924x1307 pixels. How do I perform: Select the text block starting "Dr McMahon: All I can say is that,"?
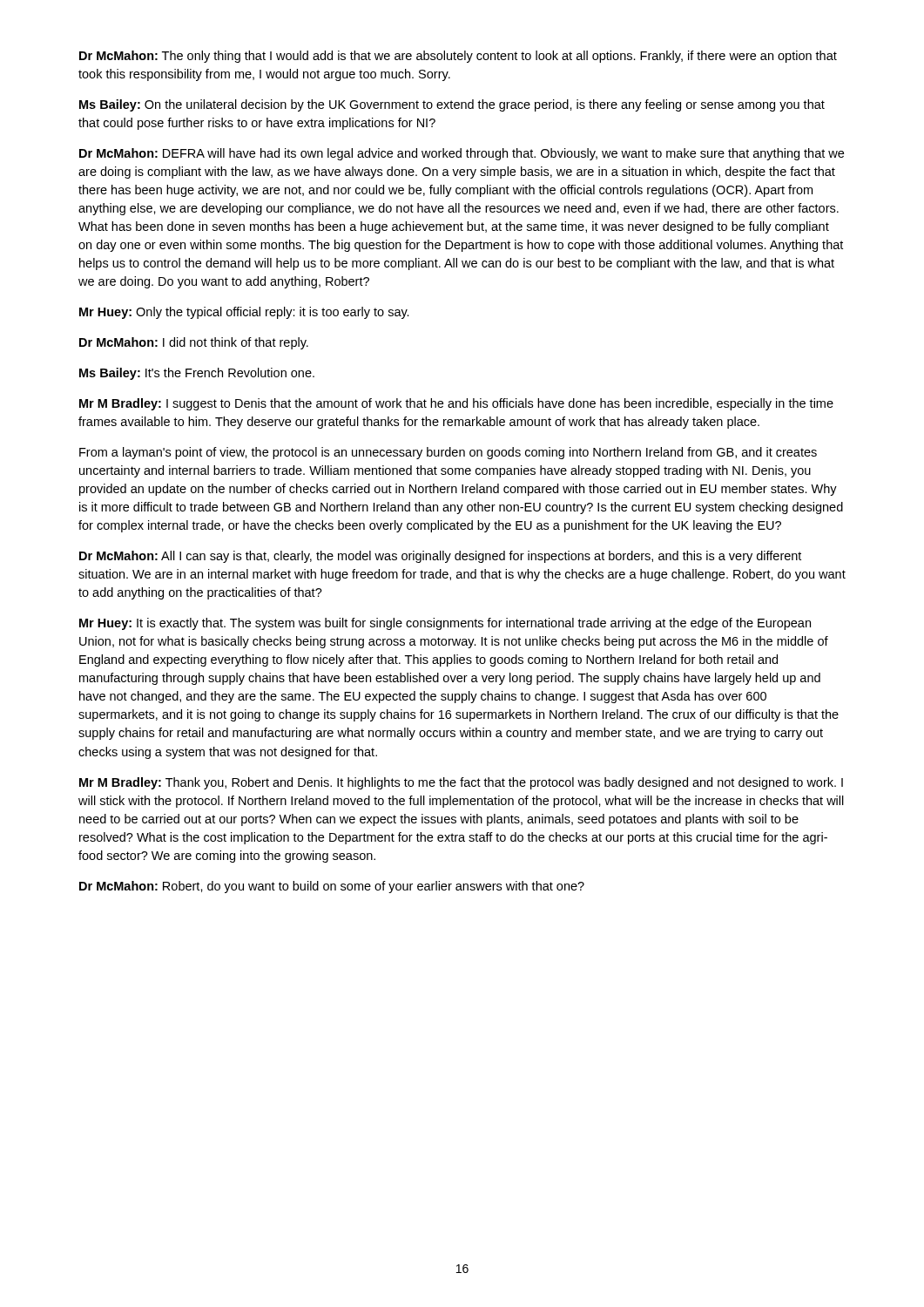pos(462,574)
